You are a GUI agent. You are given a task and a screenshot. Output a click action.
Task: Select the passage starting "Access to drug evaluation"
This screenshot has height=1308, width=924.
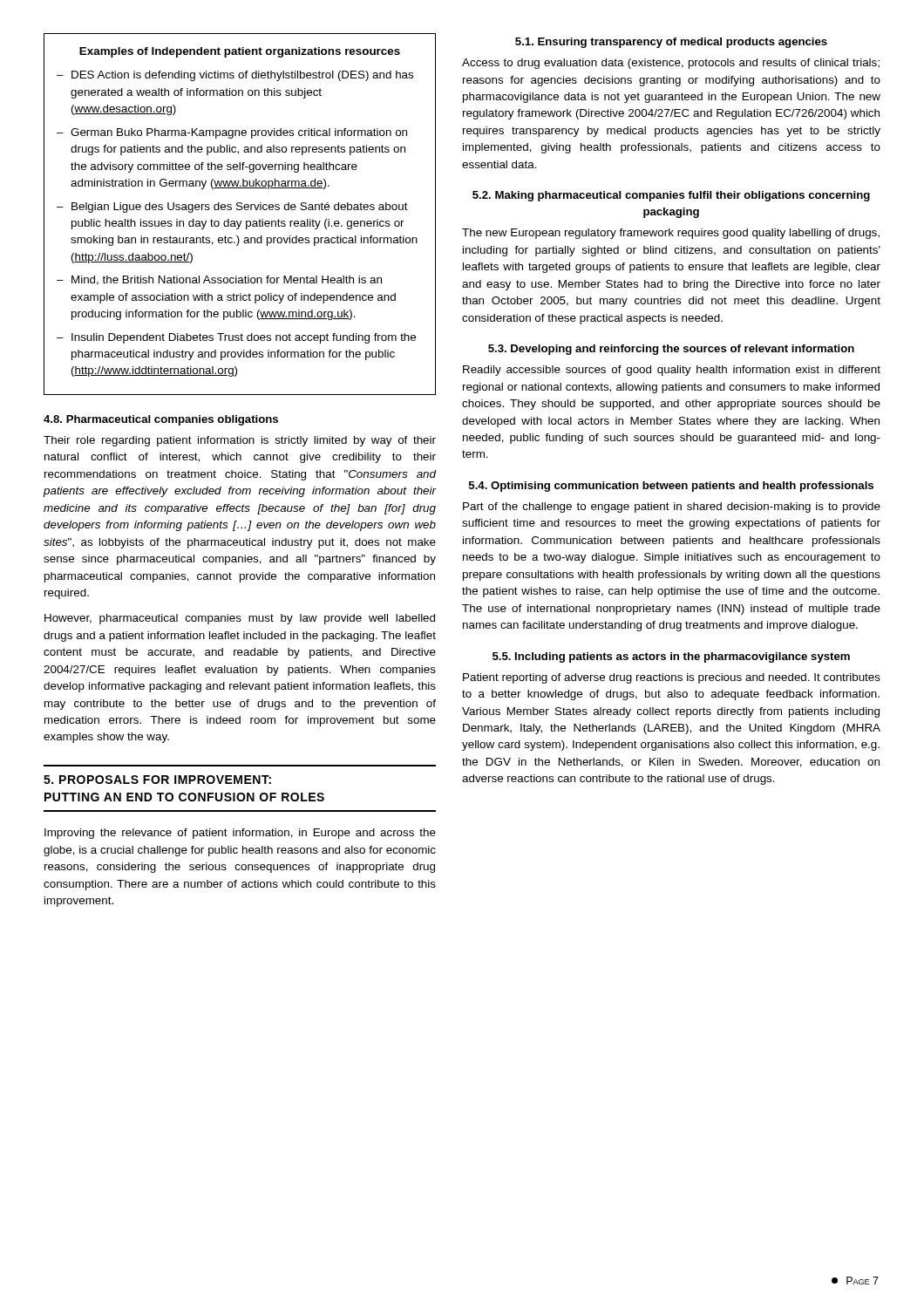671,113
